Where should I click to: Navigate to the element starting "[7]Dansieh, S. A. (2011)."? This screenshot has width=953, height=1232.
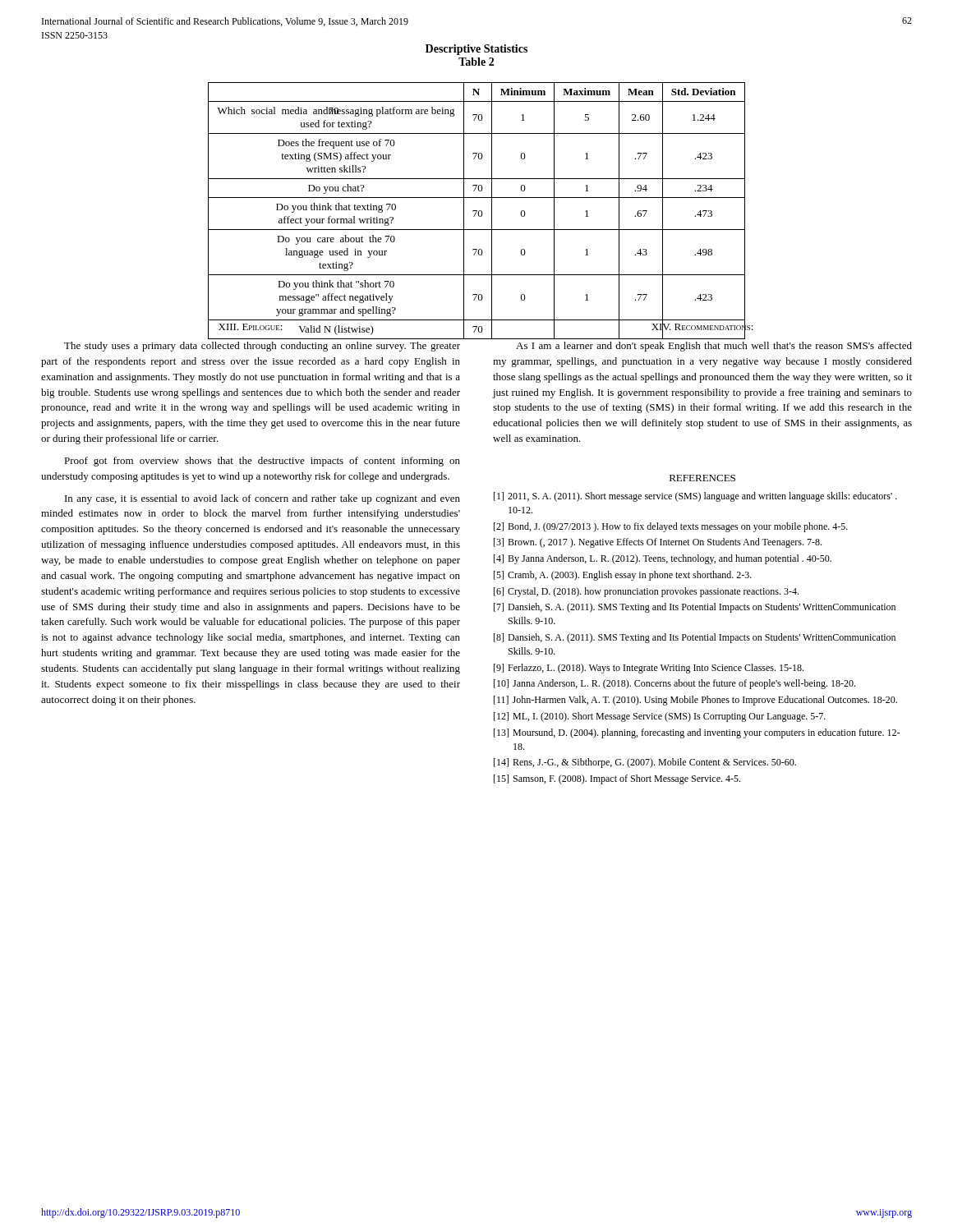702,615
